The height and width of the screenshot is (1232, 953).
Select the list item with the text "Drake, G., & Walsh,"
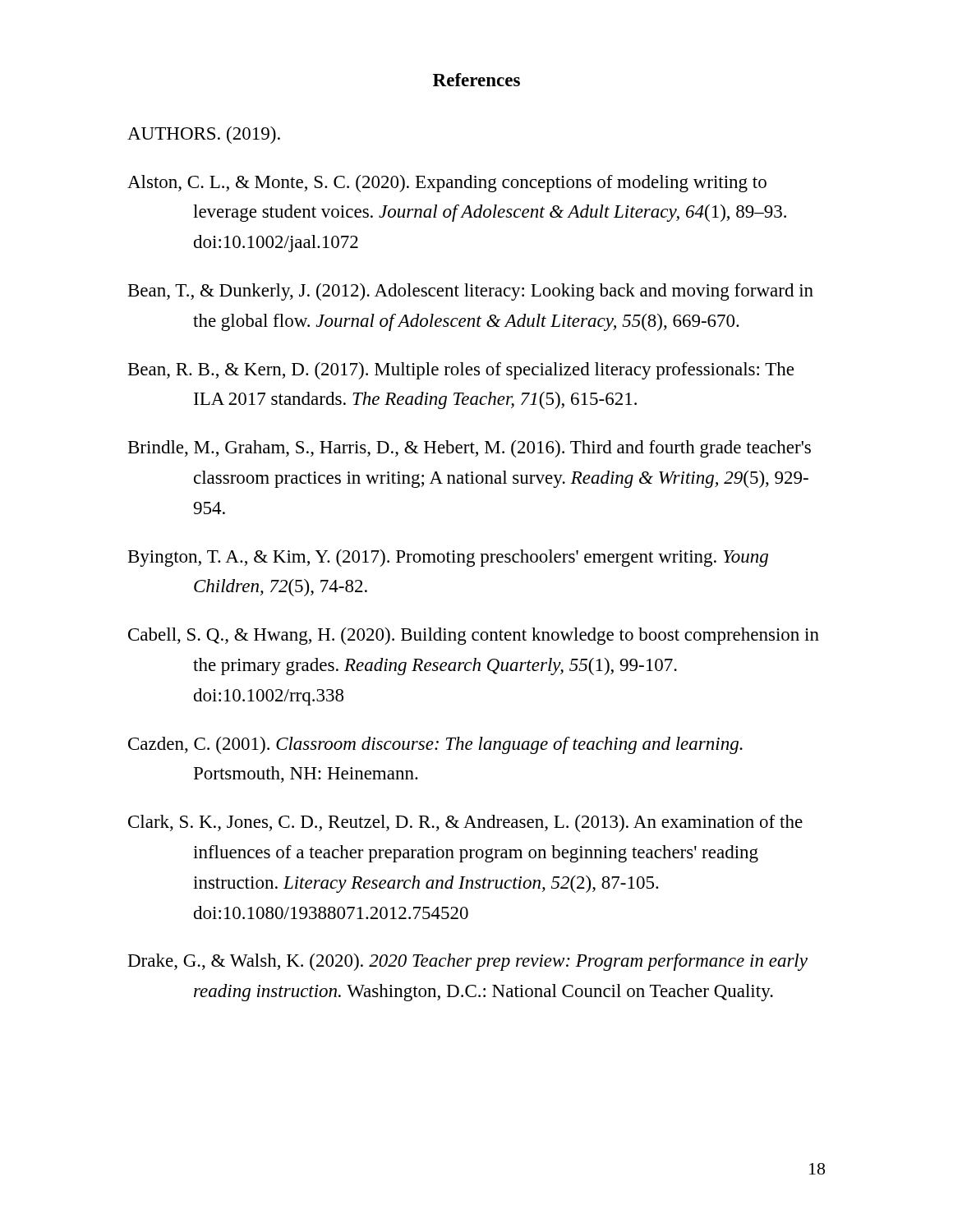[x=476, y=977]
